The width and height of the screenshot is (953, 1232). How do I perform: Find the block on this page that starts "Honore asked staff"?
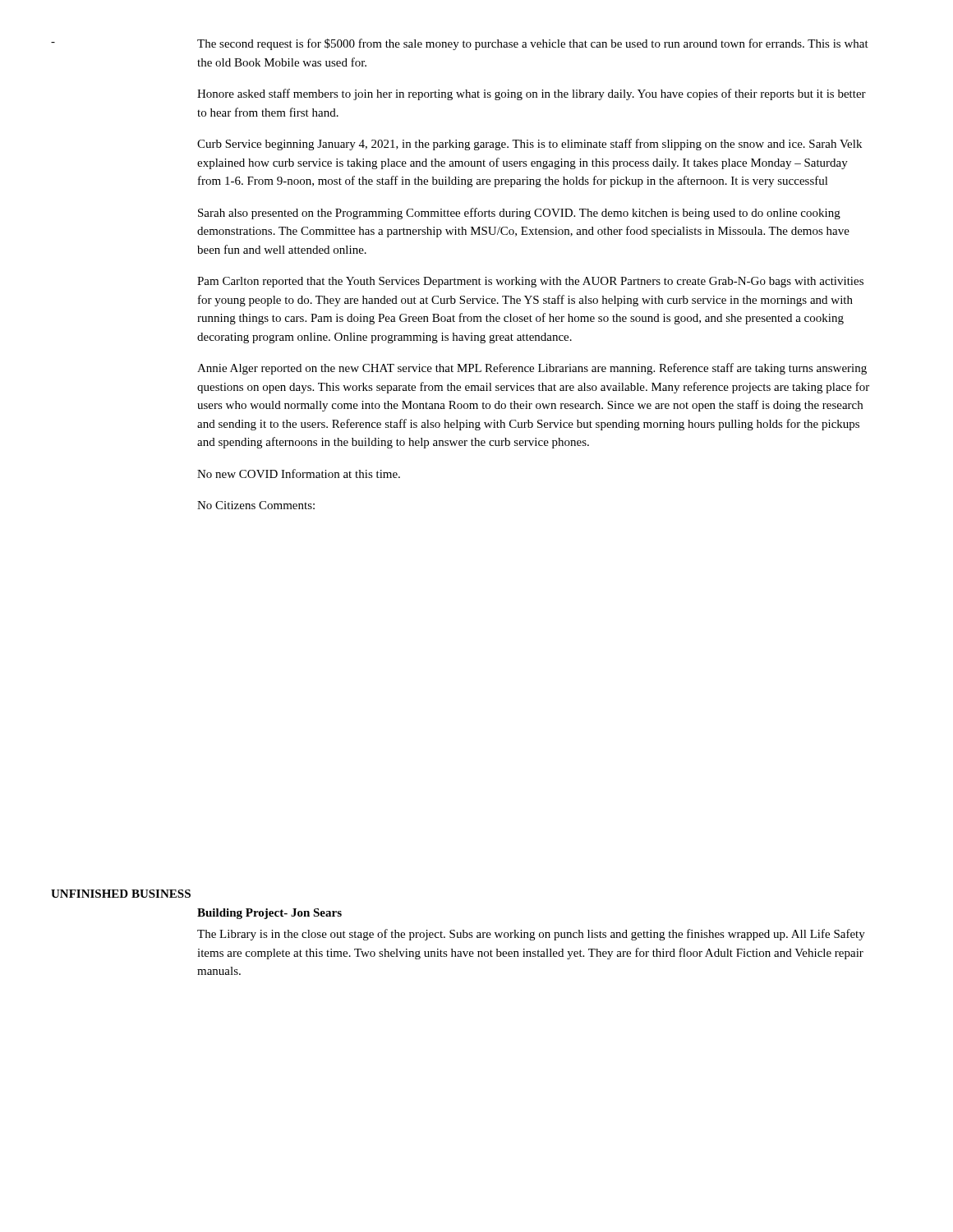click(x=531, y=103)
